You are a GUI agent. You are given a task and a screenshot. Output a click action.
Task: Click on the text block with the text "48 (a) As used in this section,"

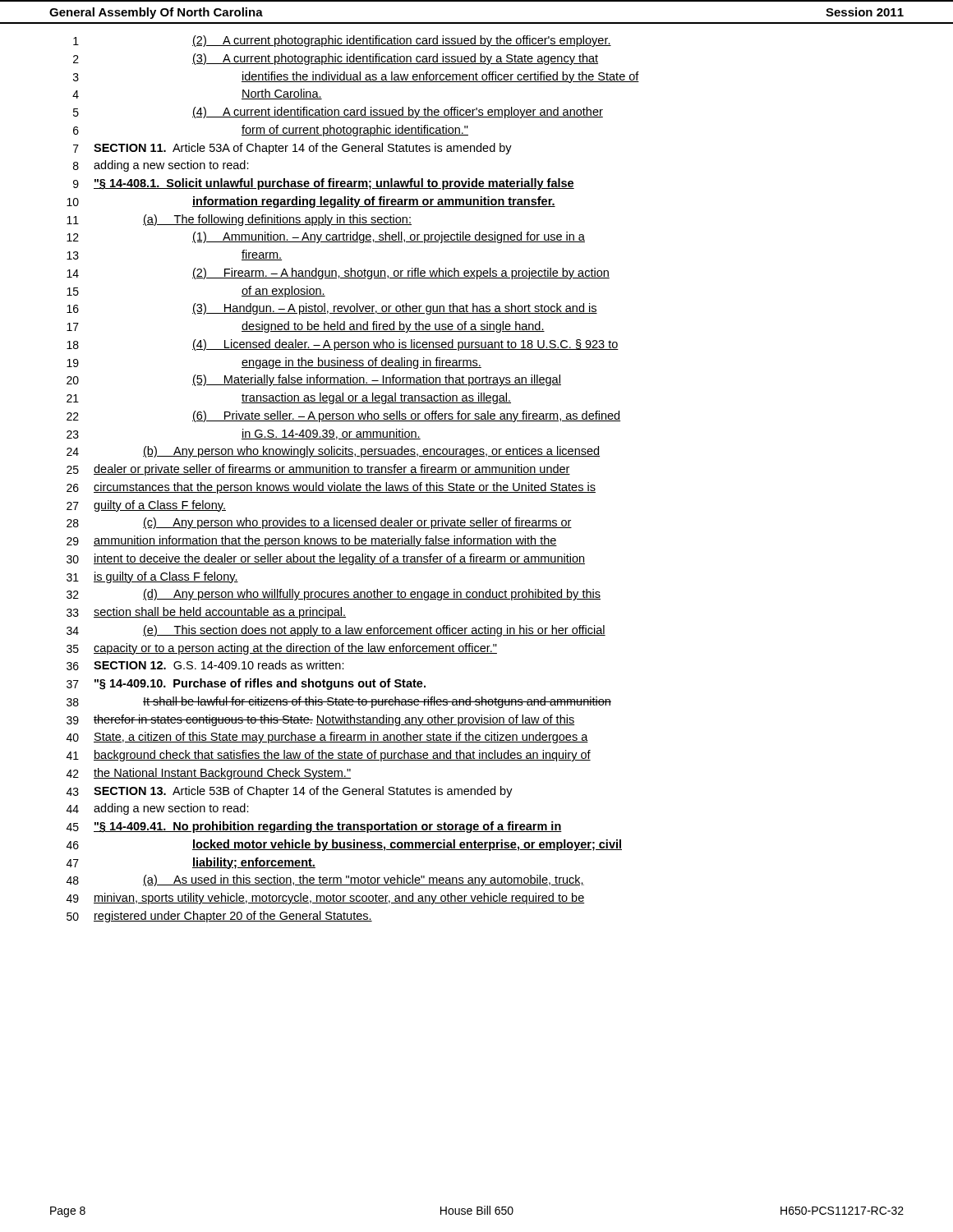coord(476,881)
